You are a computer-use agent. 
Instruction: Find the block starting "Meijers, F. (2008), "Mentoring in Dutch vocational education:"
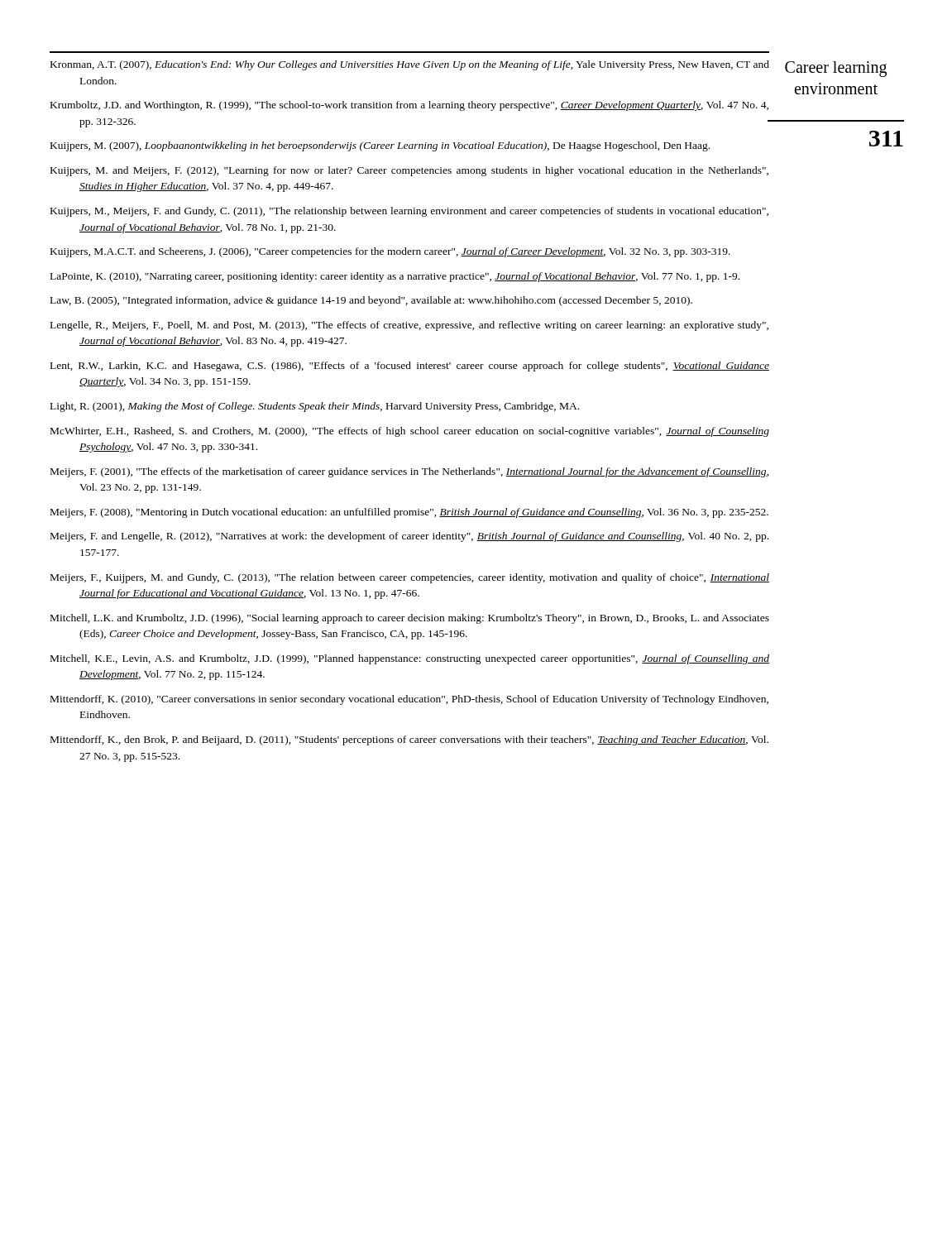pos(409,512)
